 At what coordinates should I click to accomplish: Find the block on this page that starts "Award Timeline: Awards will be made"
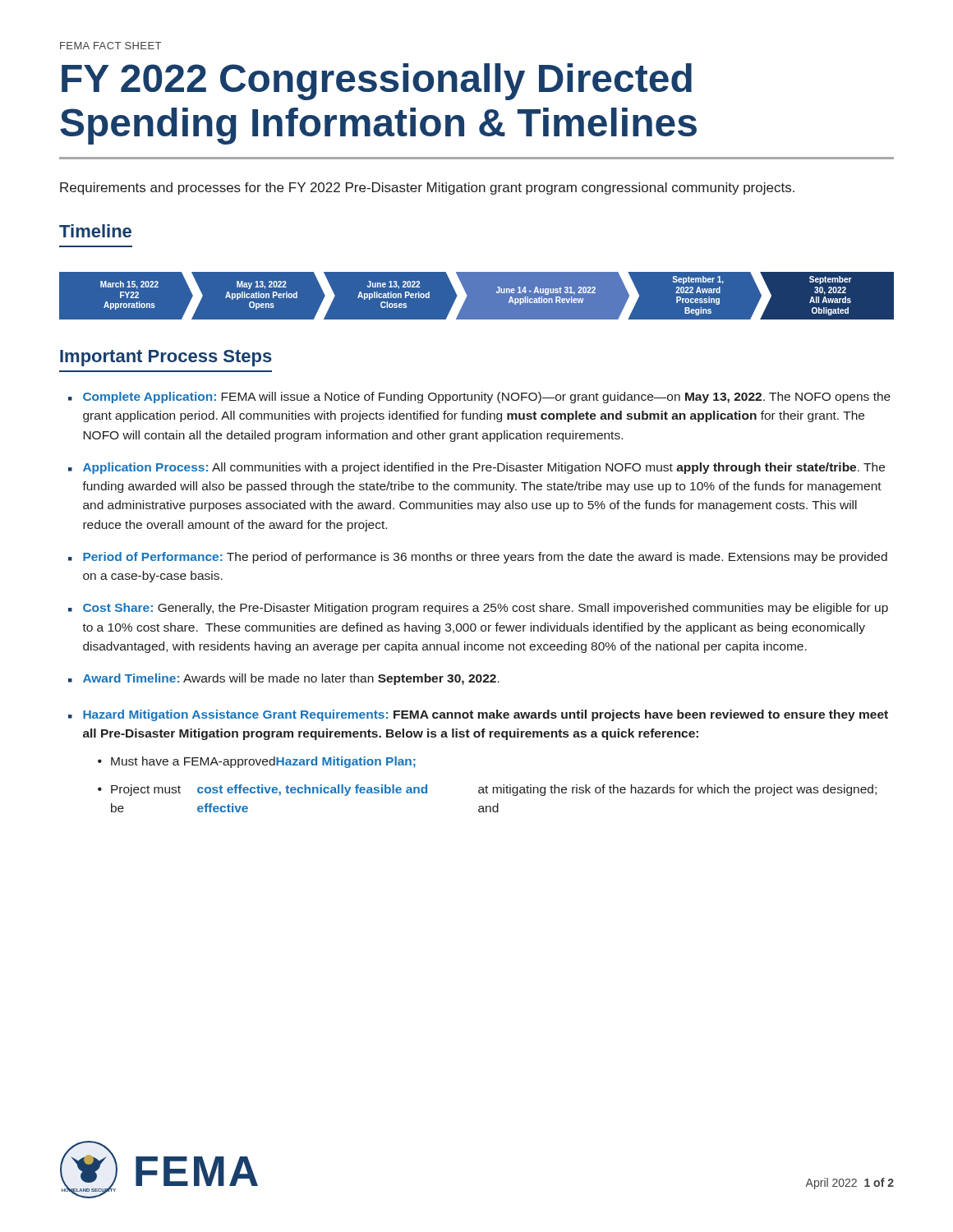click(x=291, y=678)
